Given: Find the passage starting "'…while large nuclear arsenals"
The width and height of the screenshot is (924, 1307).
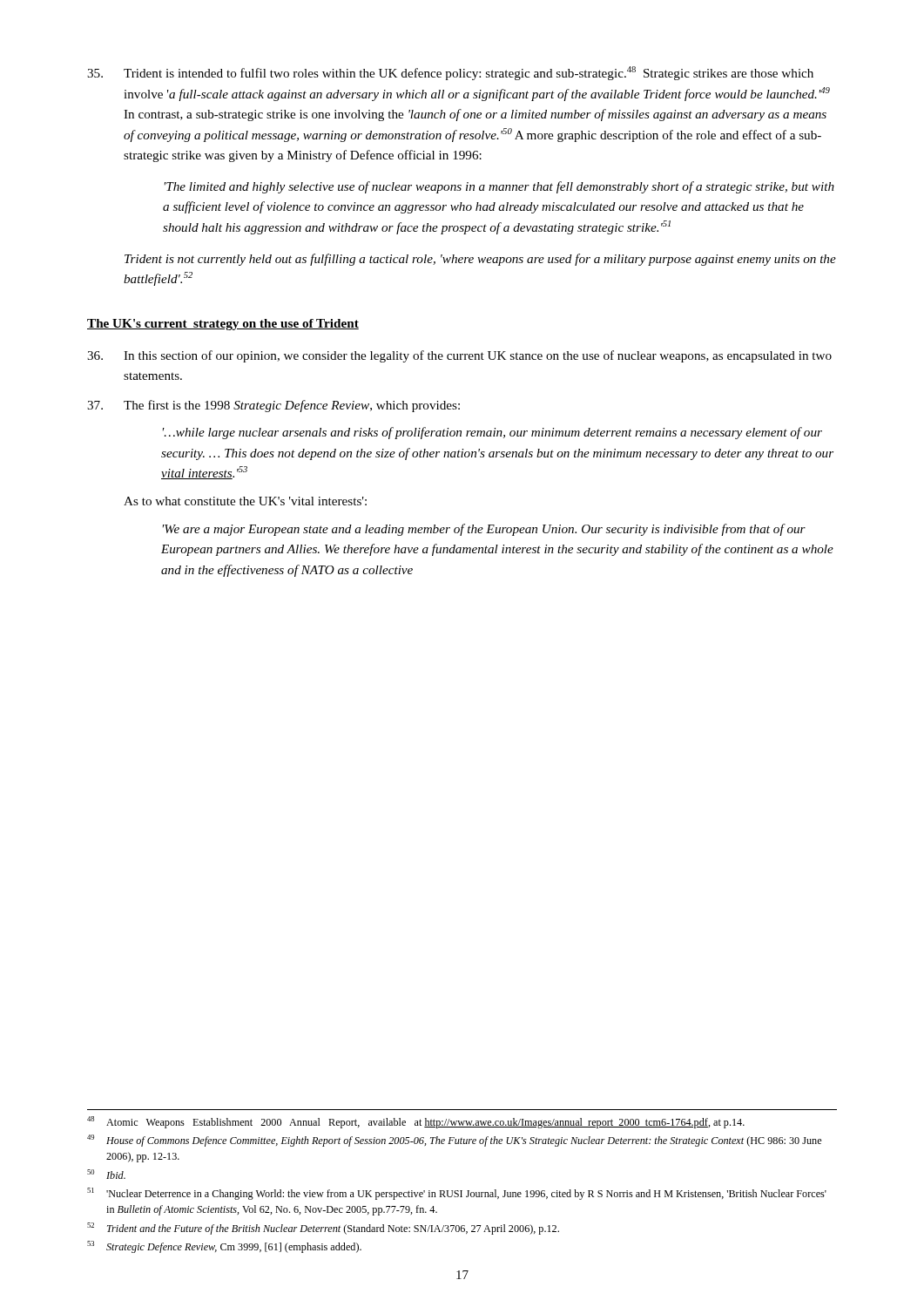Looking at the screenshot, I should [x=497, y=453].
